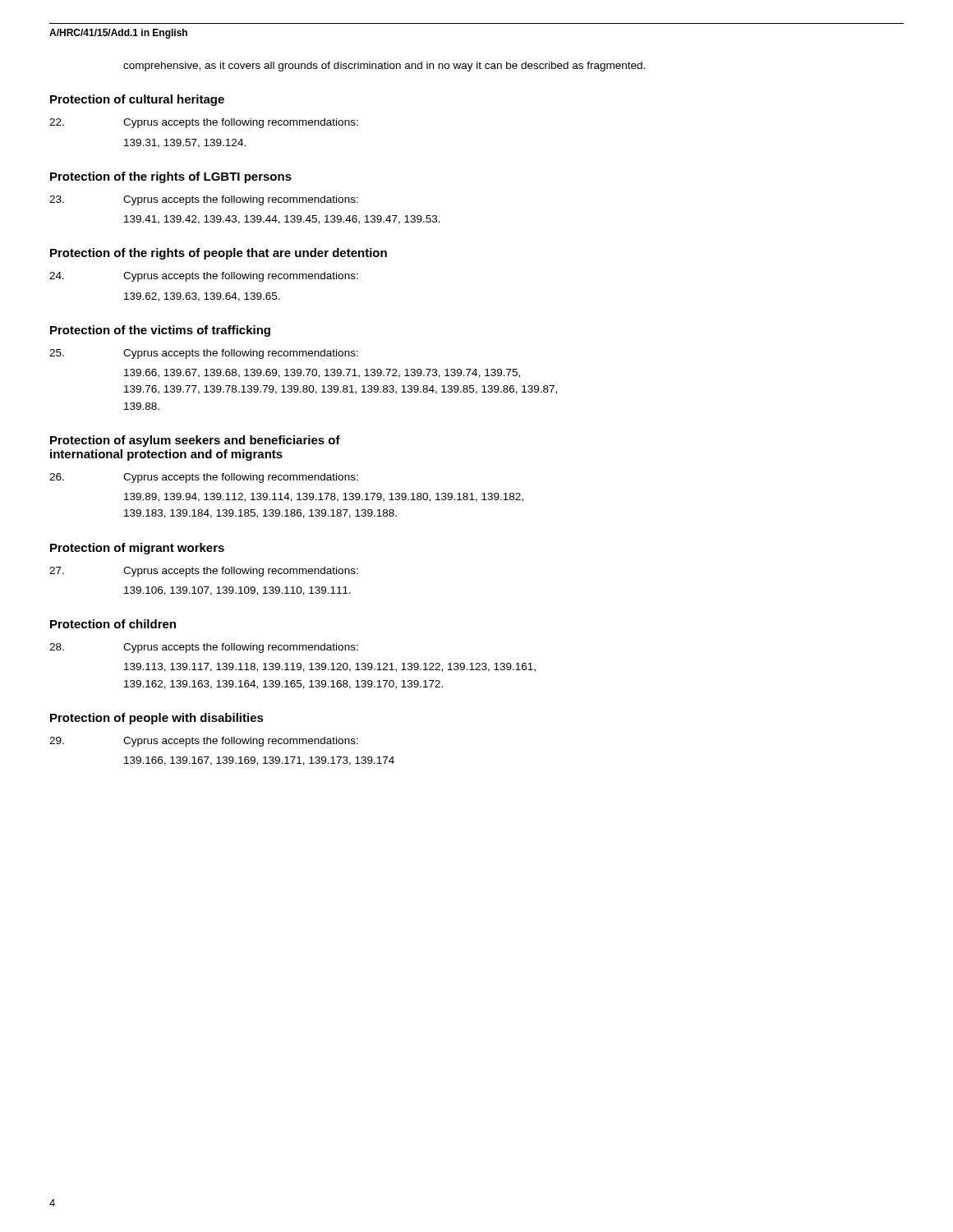Find "Protection of people with disabilities" on this page
This screenshot has width=953, height=1232.
[x=156, y=717]
